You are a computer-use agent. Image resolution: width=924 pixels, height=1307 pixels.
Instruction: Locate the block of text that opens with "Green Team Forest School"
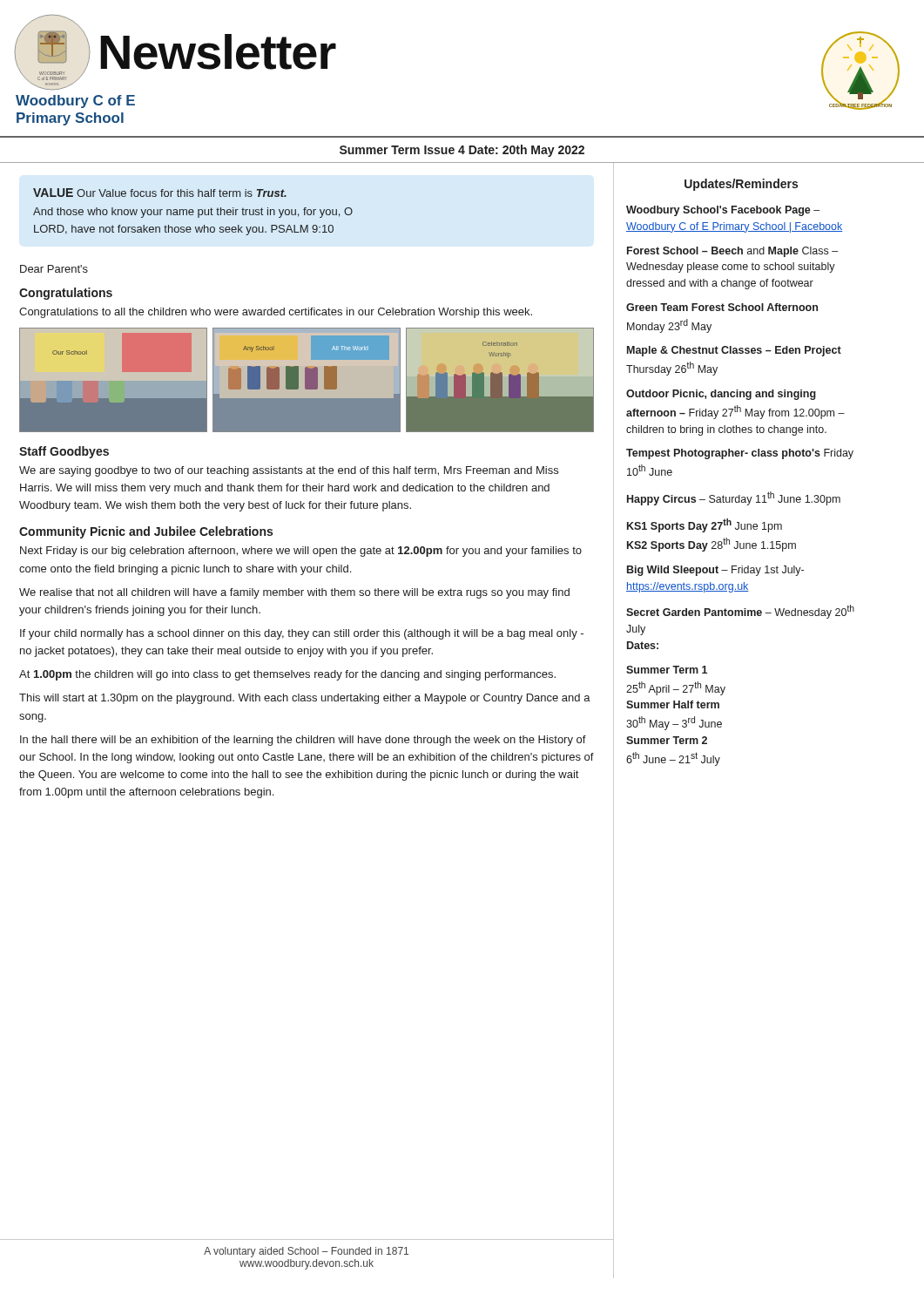pos(722,317)
